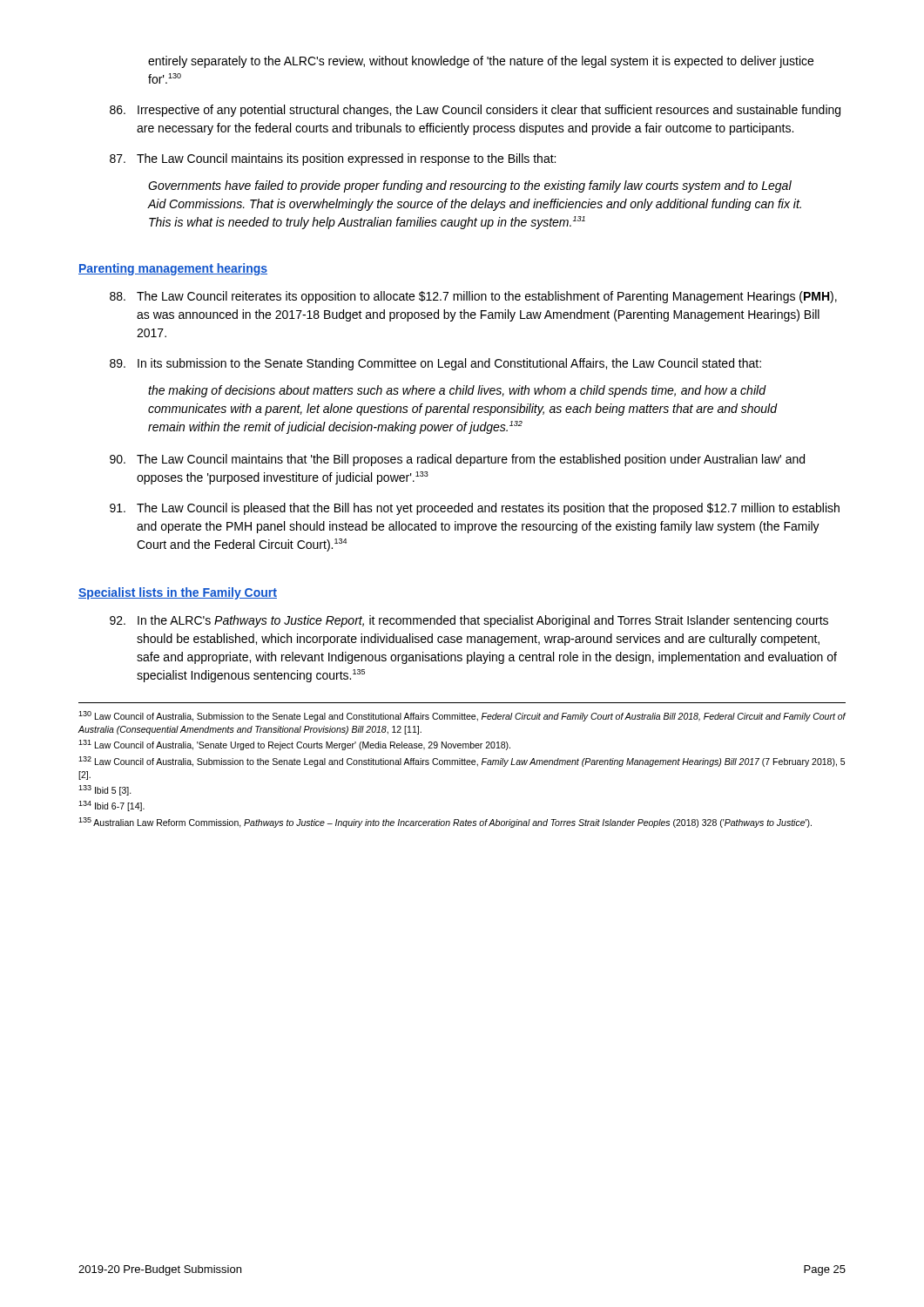Point to the block beginning "90. The Law Council maintains"
The image size is (924, 1307).
click(x=462, y=469)
